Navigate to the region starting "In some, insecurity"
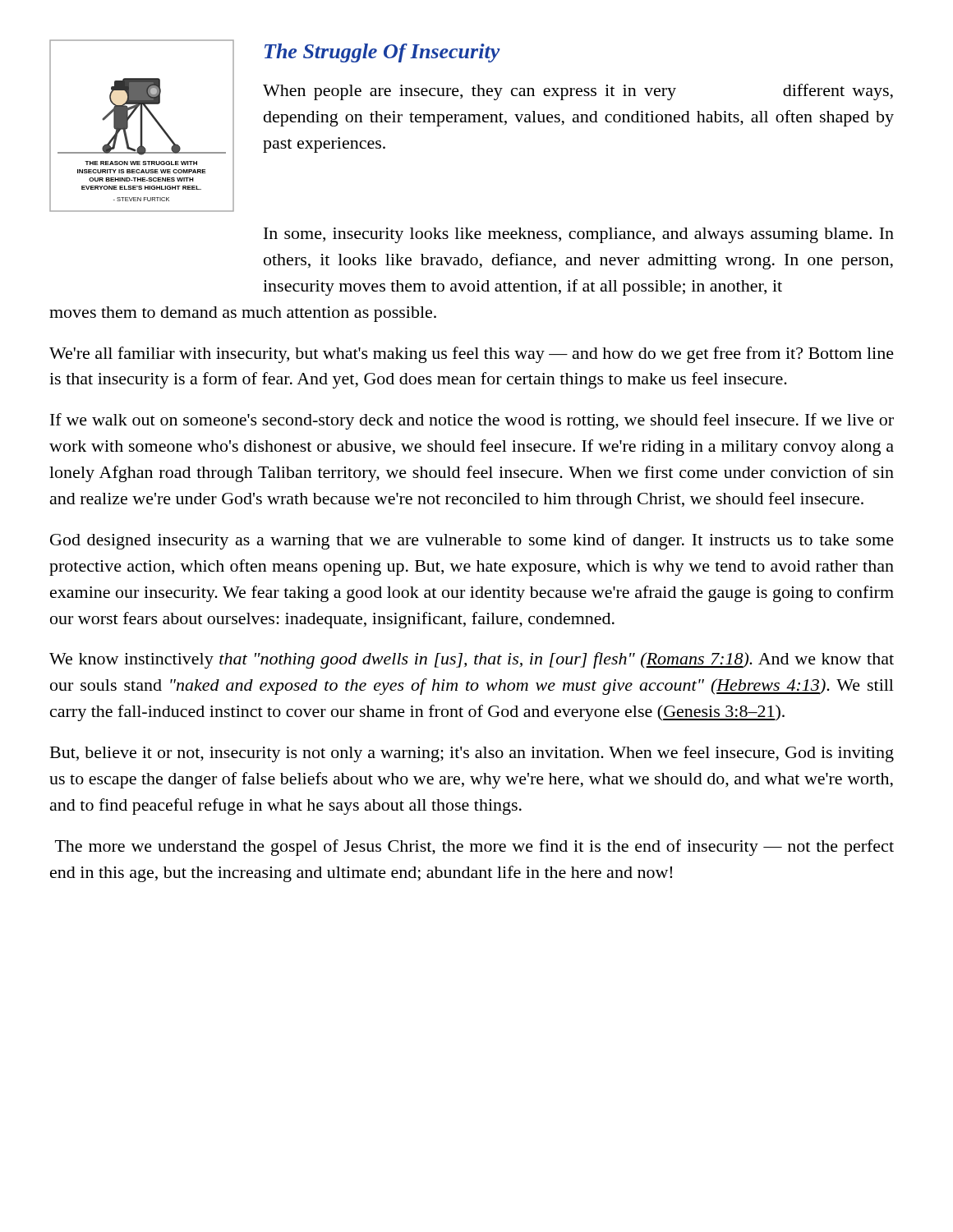Image resolution: width=953 pixels, height=1232 pixels. point(578,259)
